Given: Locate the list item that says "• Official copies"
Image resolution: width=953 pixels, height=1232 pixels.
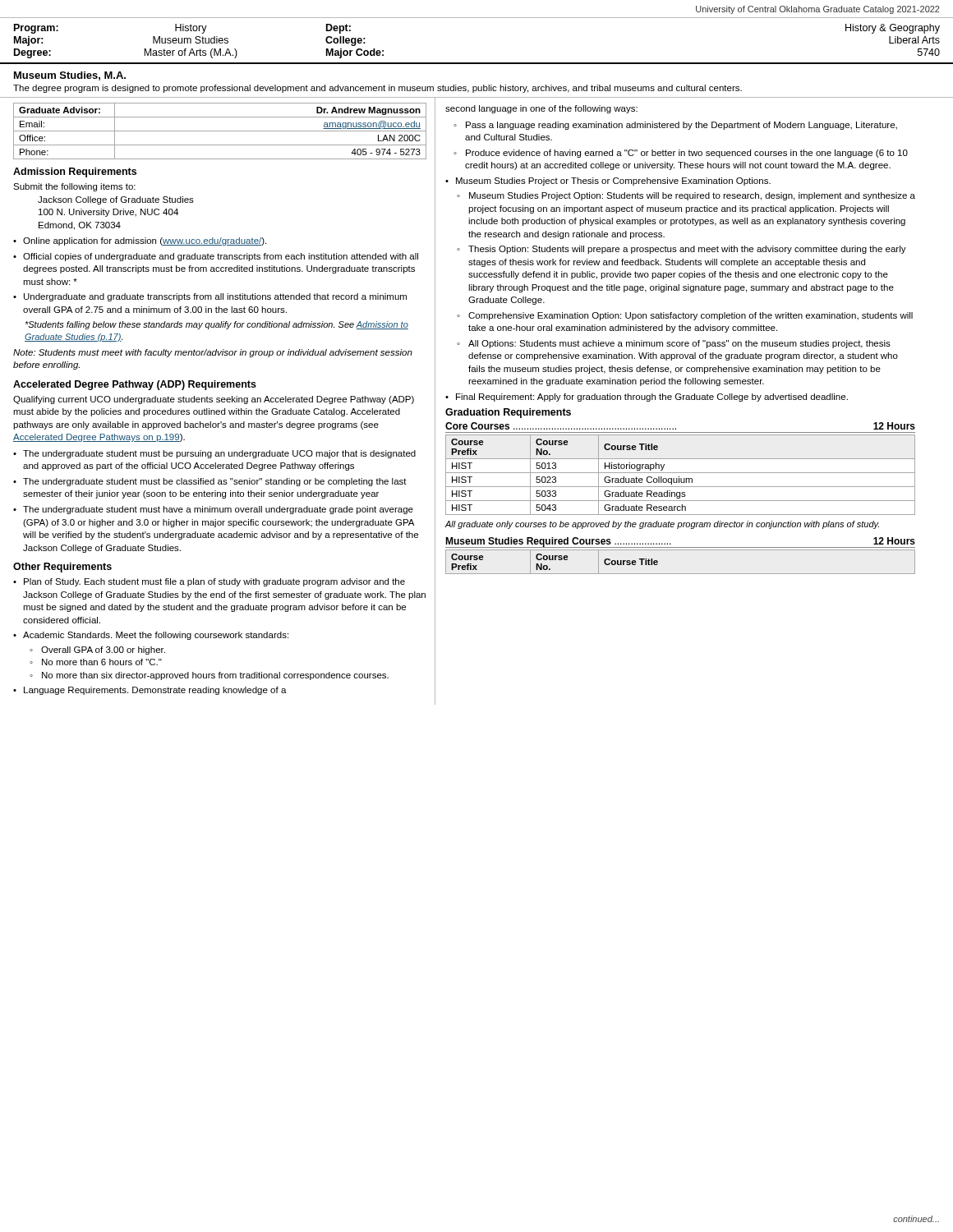Looking at the screenshot, I should (x=220, y=269).
